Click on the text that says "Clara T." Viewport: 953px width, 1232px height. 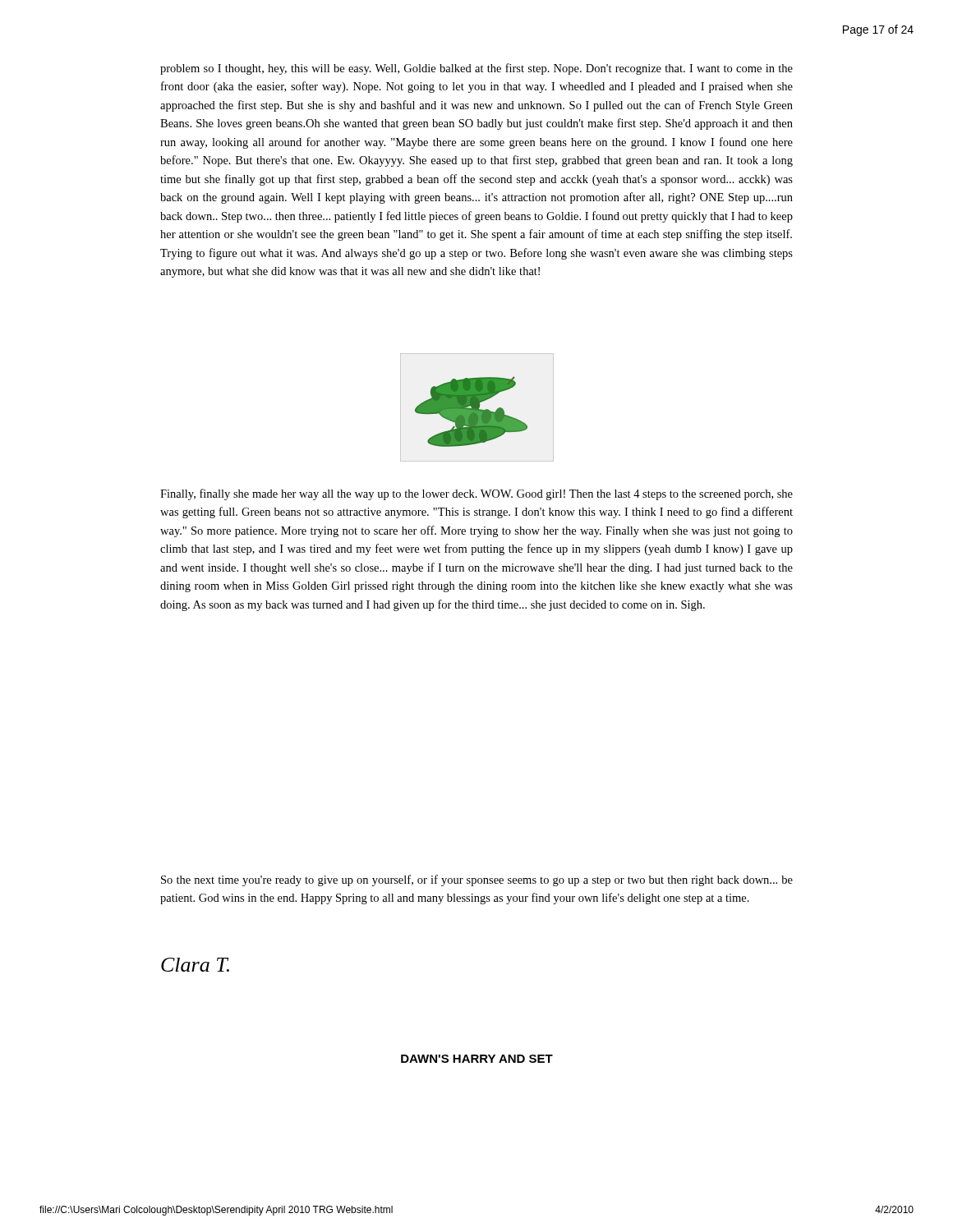point(196,965)
